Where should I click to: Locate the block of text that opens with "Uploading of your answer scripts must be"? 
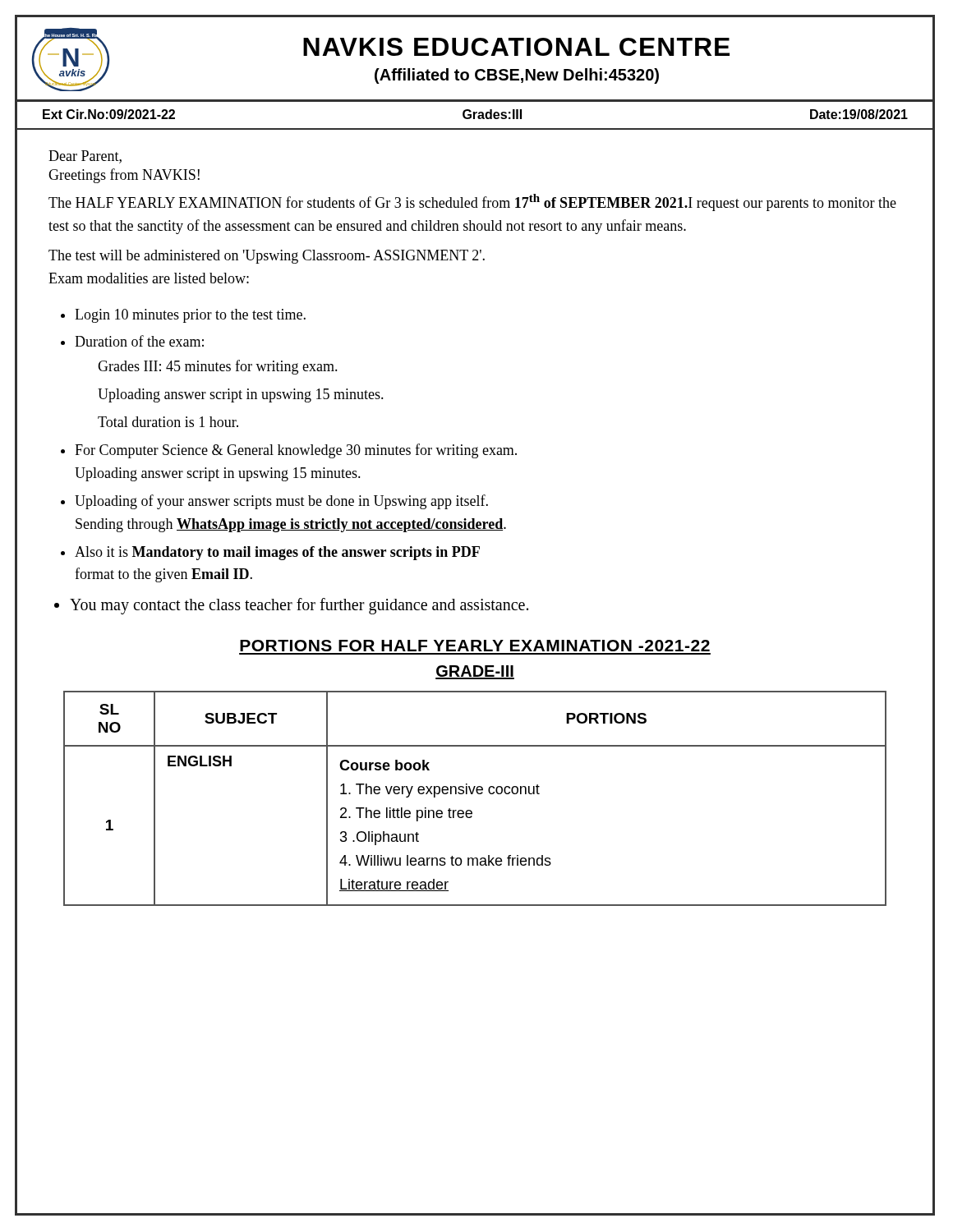point(291,512)
